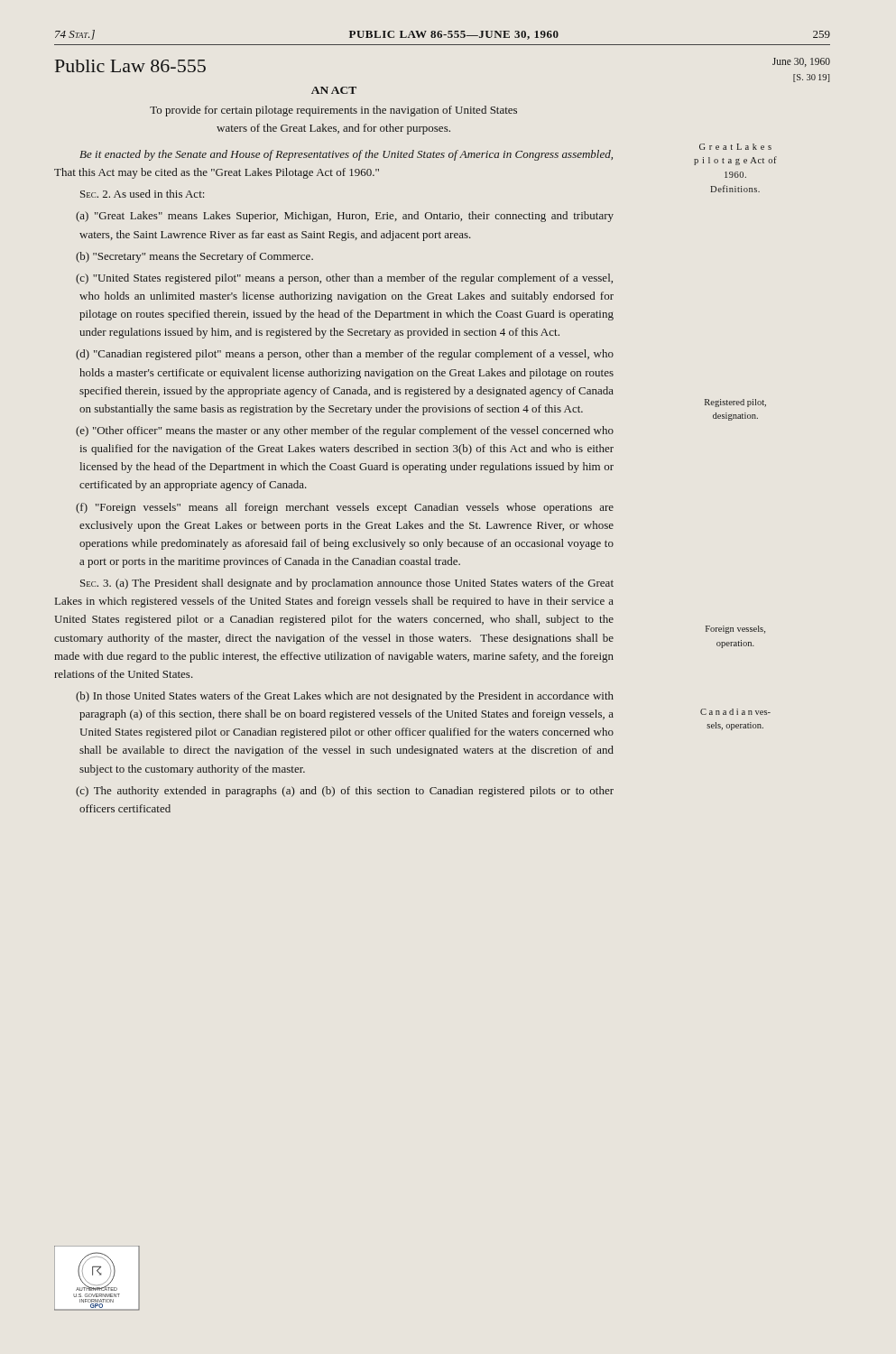Click on the text starting "(f) "Foreign vessels" means all foreign merchant"
896x1354 pixels.
click(345, 534)
